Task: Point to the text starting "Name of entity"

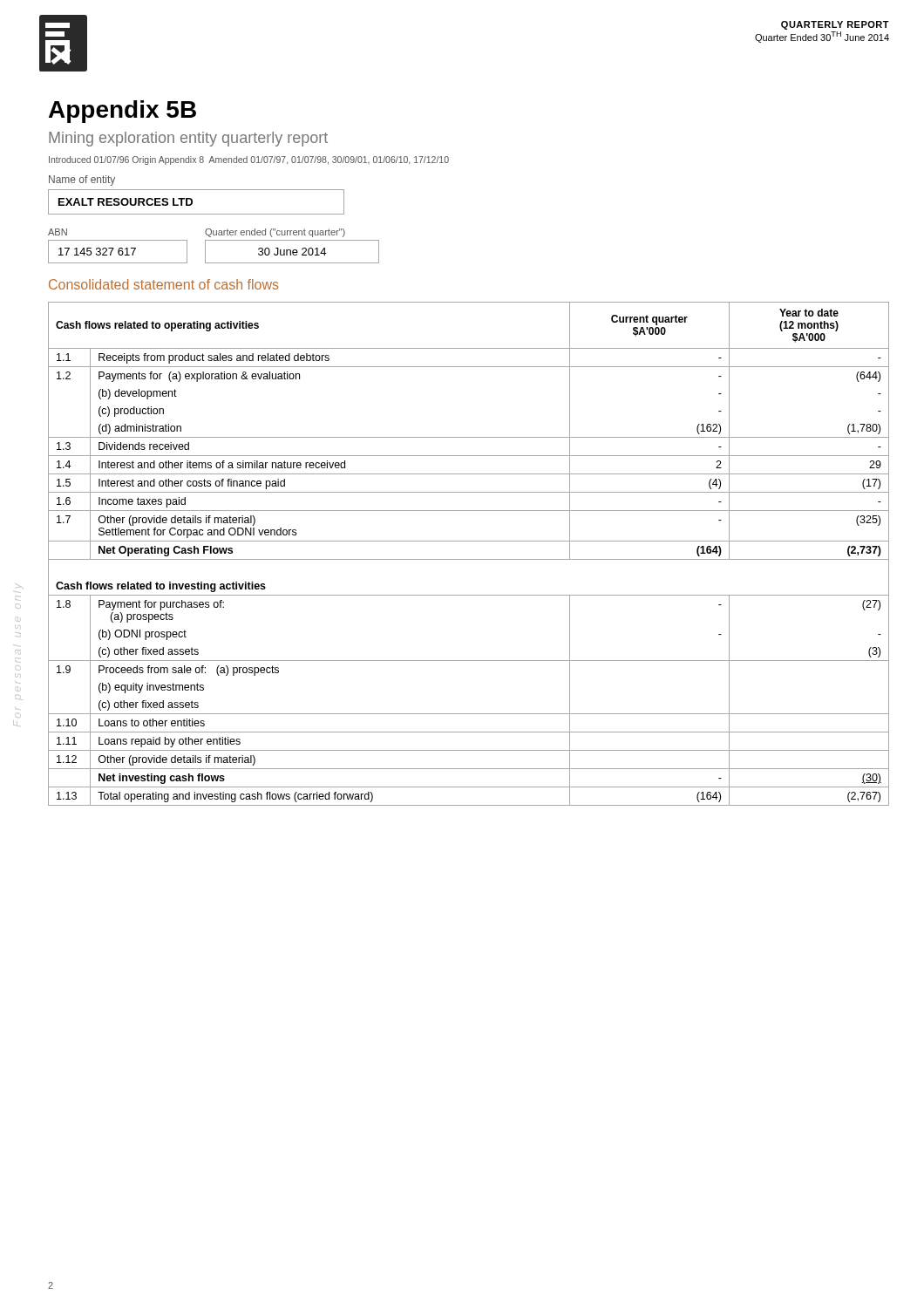Action: click(82, 180)
